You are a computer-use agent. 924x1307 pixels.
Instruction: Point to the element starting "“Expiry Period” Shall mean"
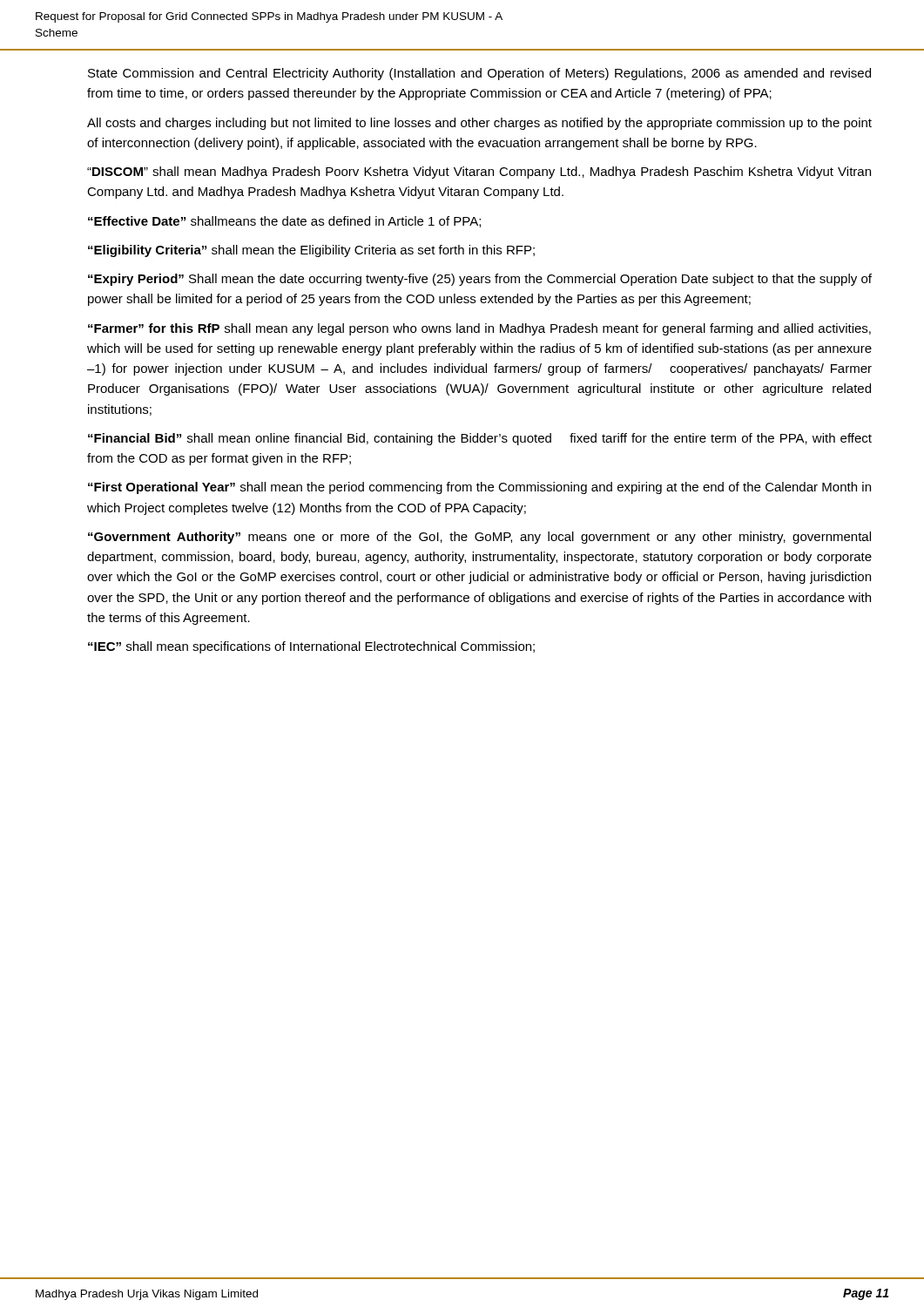[479, 289]
